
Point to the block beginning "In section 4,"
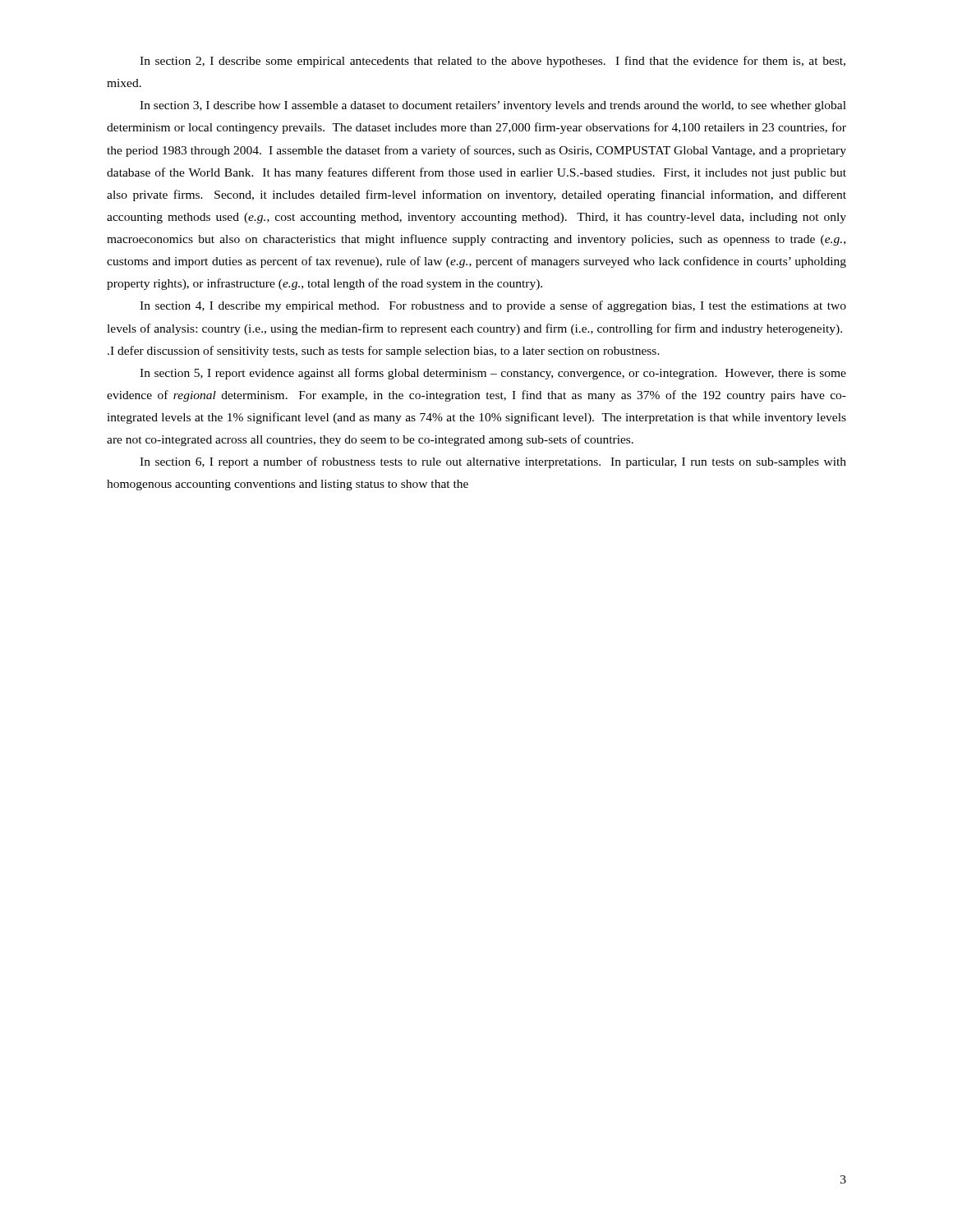(476, 328)
